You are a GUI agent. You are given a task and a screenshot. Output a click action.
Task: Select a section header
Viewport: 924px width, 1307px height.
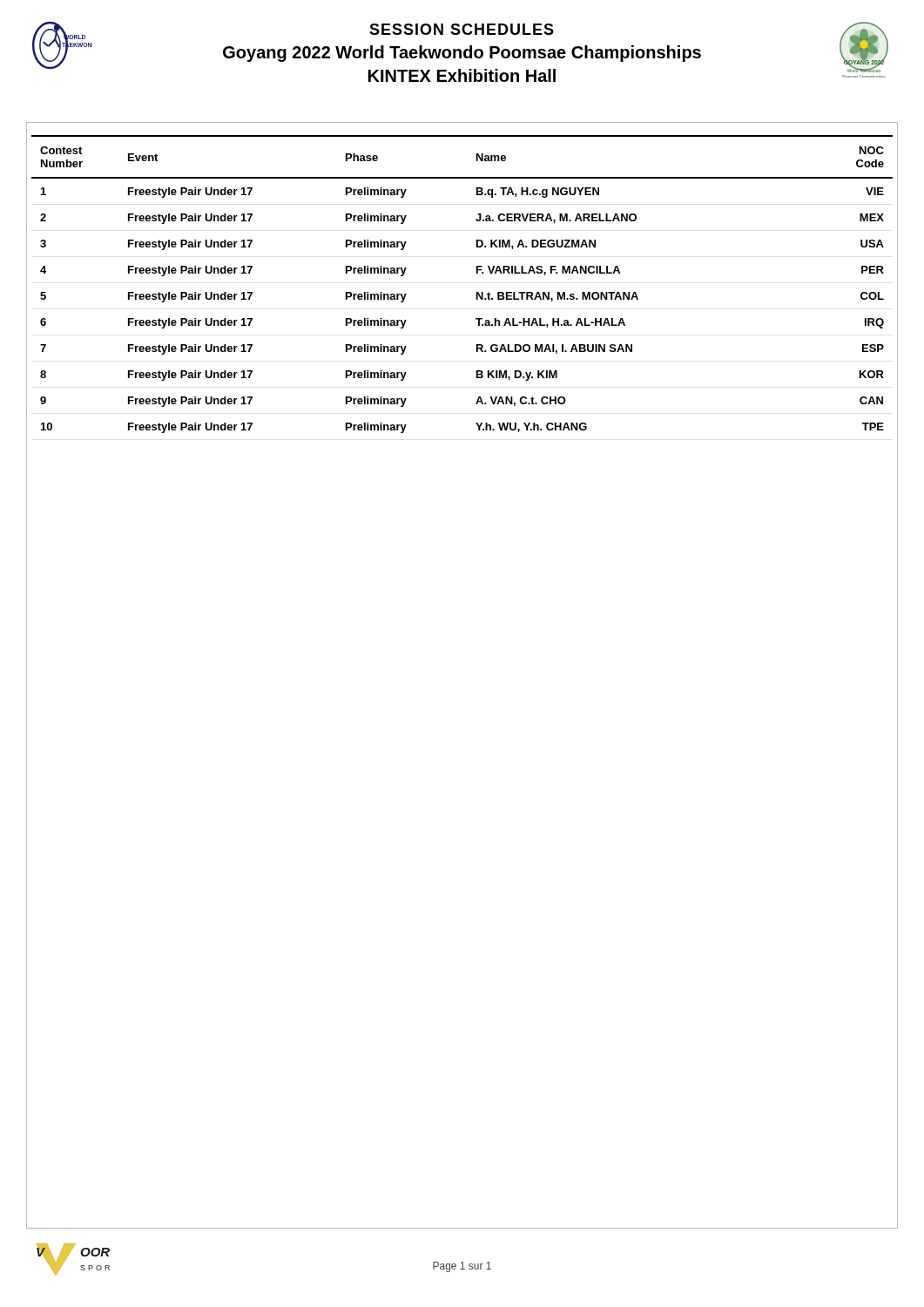coord(462,76)
